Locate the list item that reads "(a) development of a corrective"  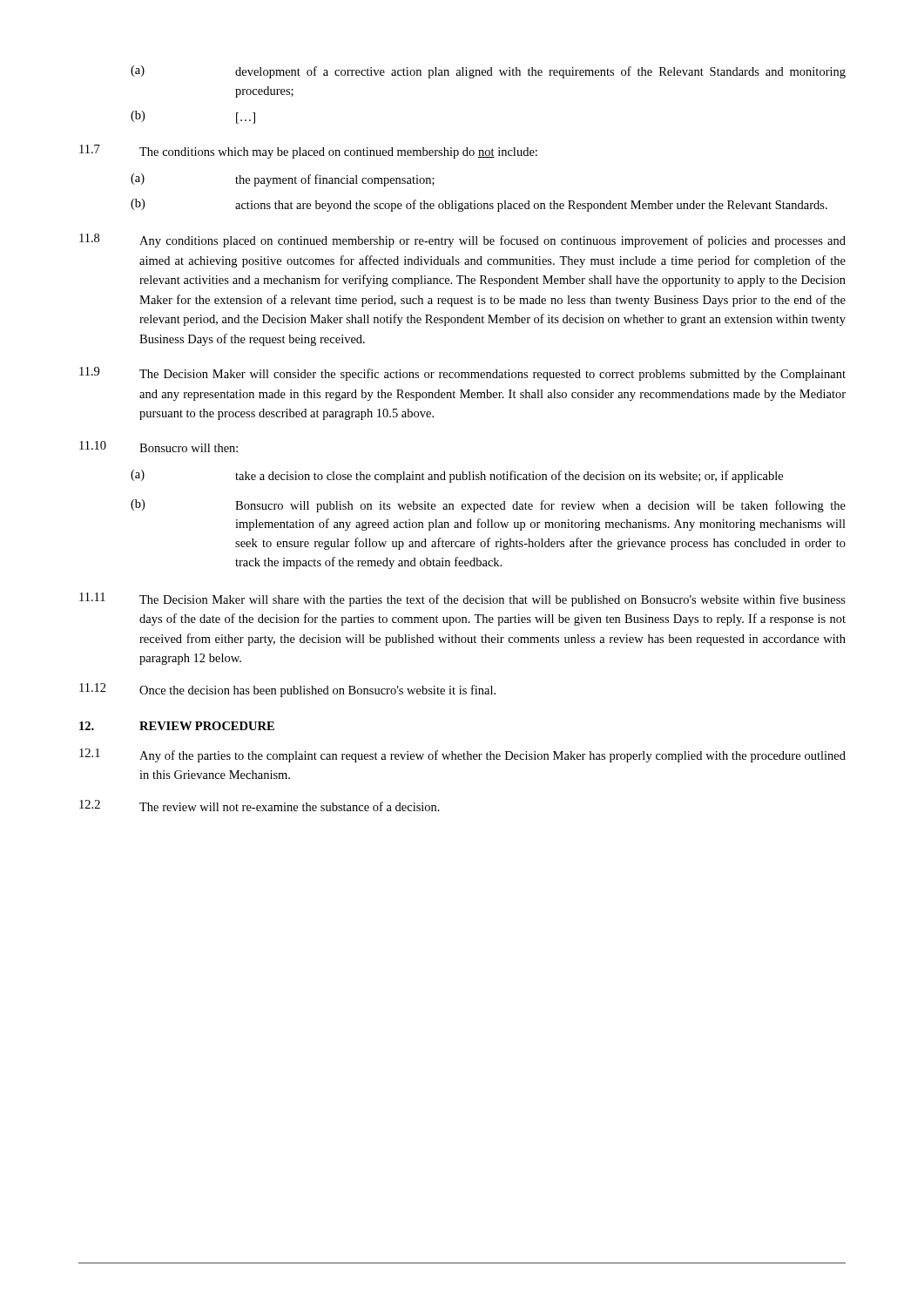(462, 82)
